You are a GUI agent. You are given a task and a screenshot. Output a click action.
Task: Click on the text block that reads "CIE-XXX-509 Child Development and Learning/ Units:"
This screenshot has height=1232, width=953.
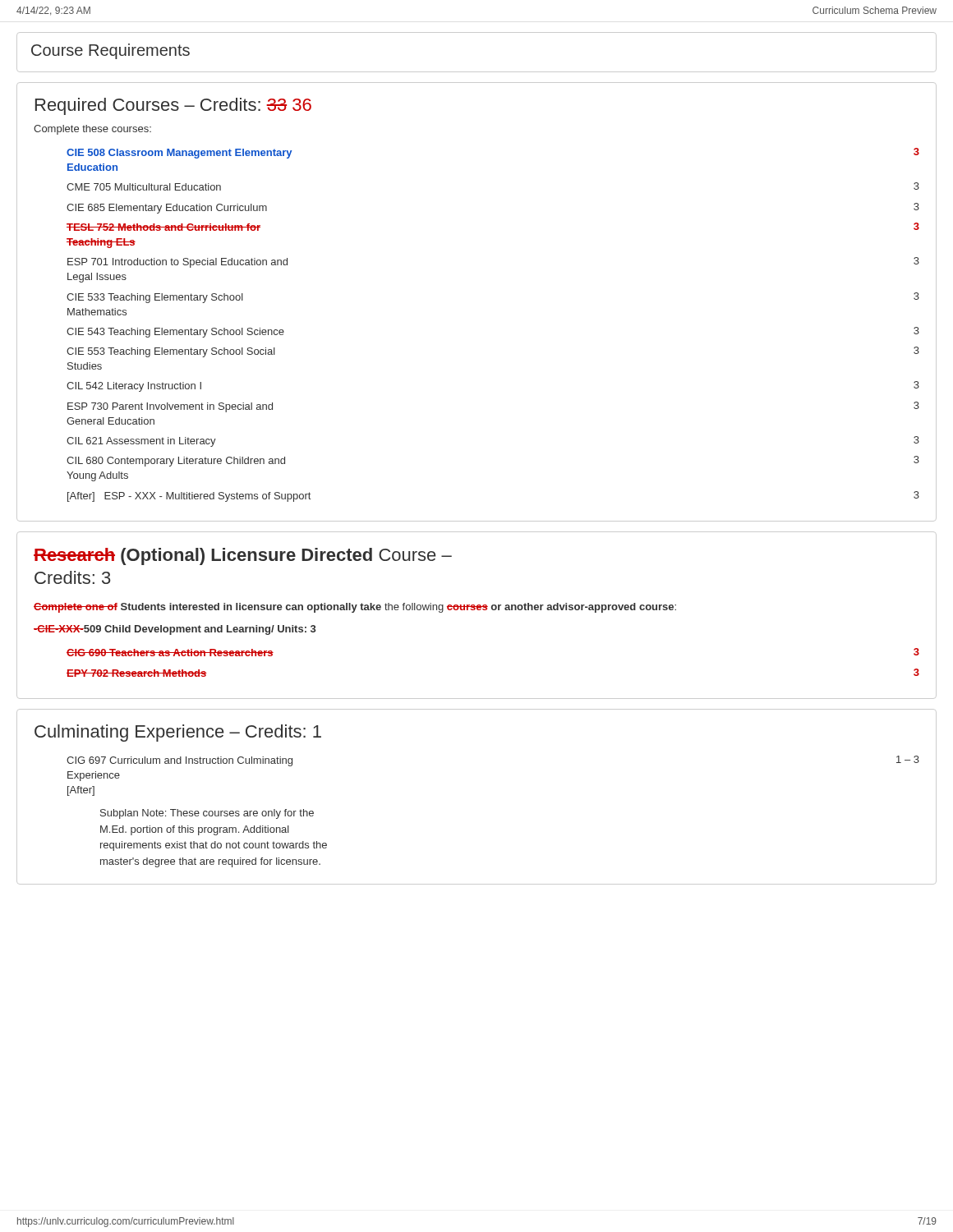coord(175,629)
